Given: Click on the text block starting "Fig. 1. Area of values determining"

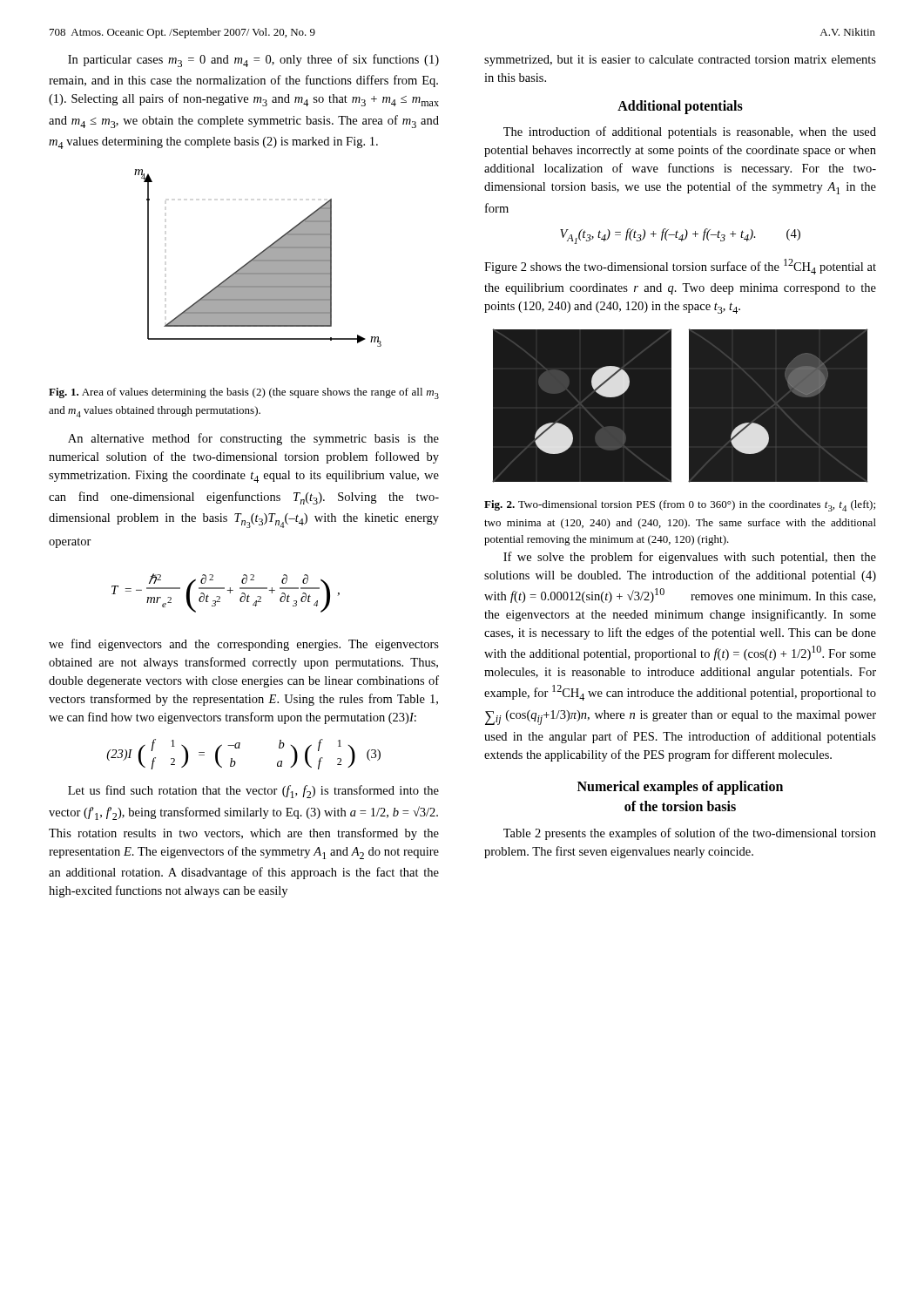Looking at the screenshot, I should pyautogui.click(x=244, y=402).
